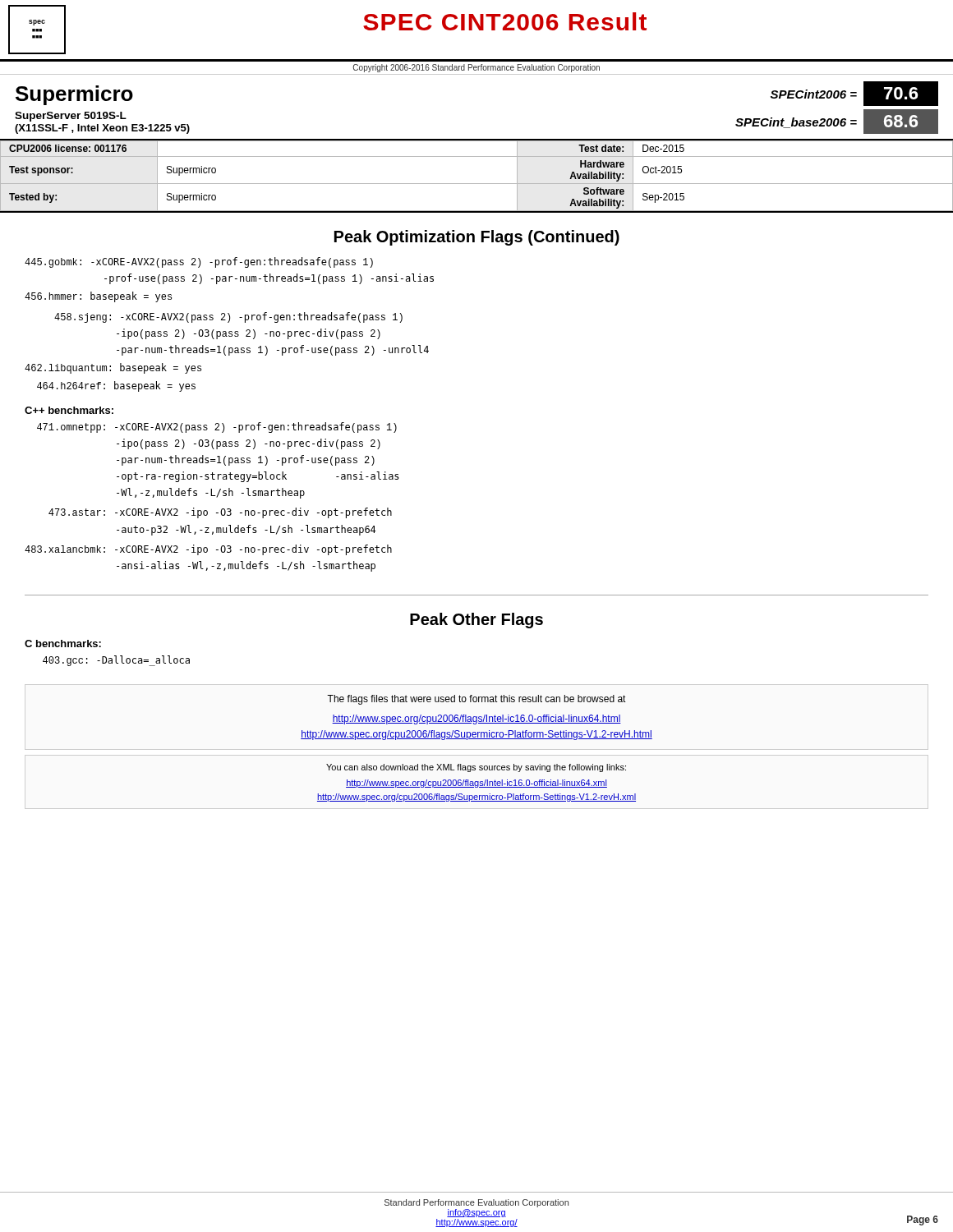Locate the passage starting "gcc: -Dalloca=_alloca"
Viewport: 953px width, 1232px height.
coord(116,661)
